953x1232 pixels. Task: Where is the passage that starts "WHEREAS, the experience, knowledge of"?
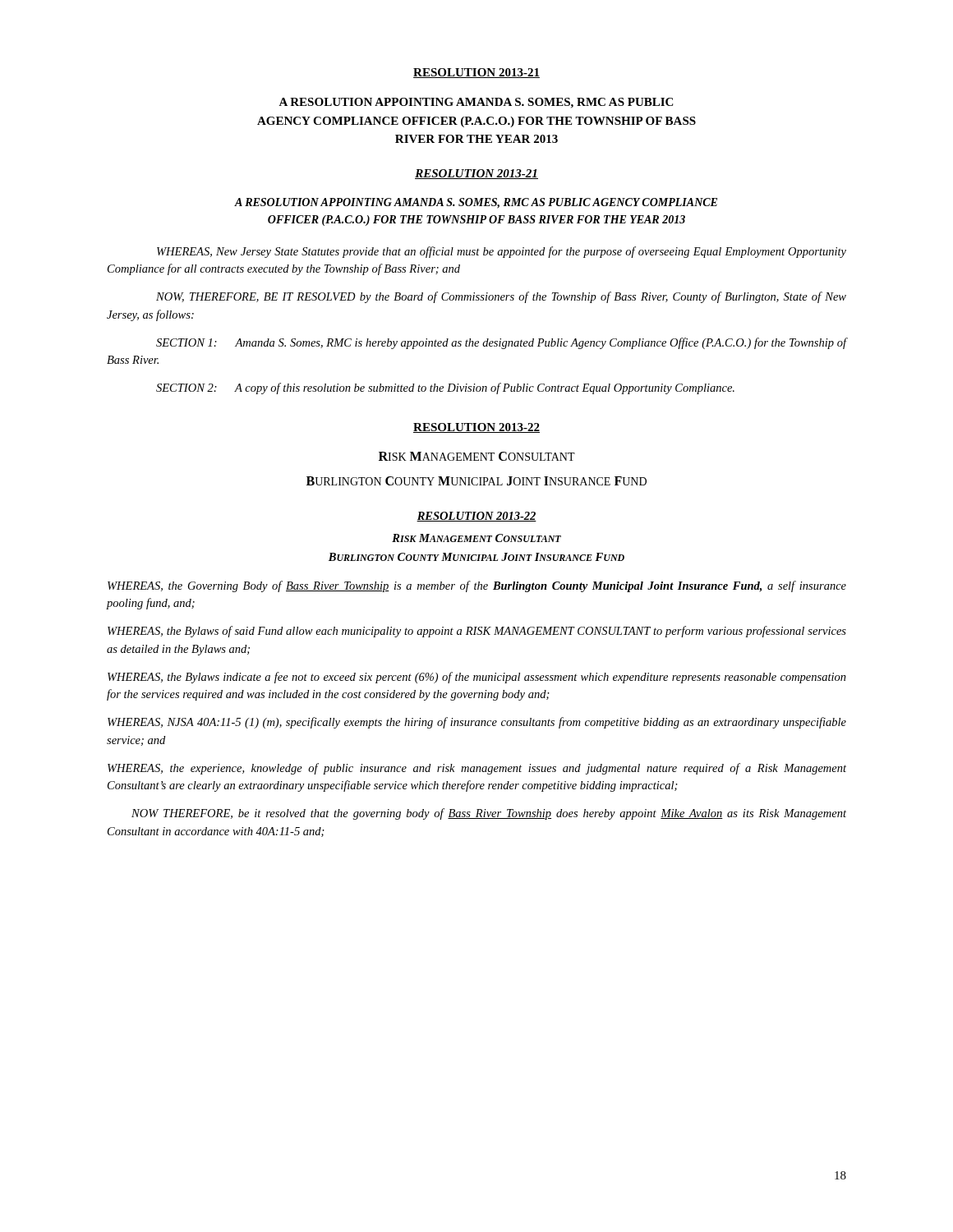pos(476,777)
